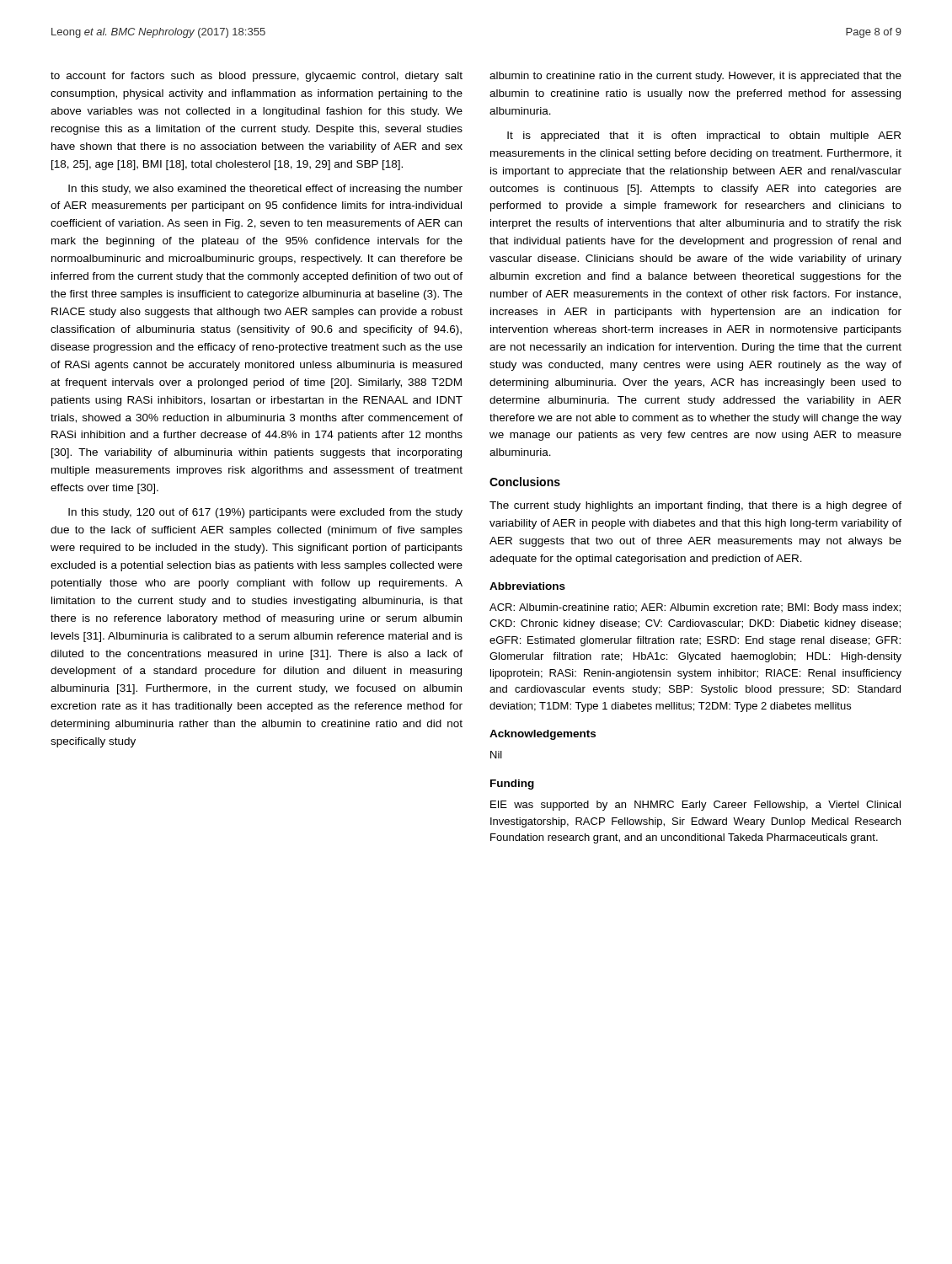Viewport: 952px width, 1264px height.
Task: Find the block starting "EIE was supported by an NHMRC Early"
Action: click(695, 821)
